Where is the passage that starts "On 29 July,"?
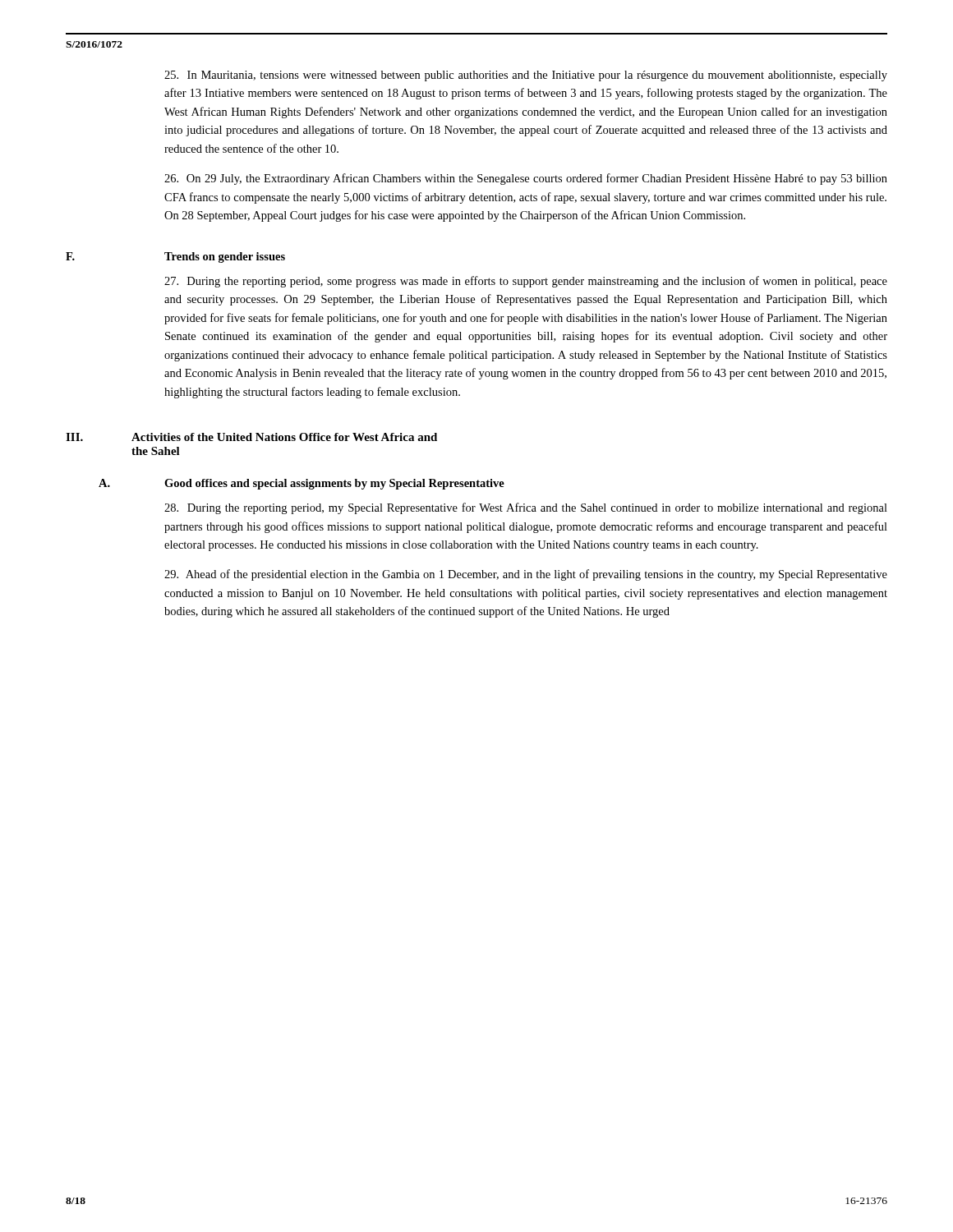 click(x=526, y=197)
